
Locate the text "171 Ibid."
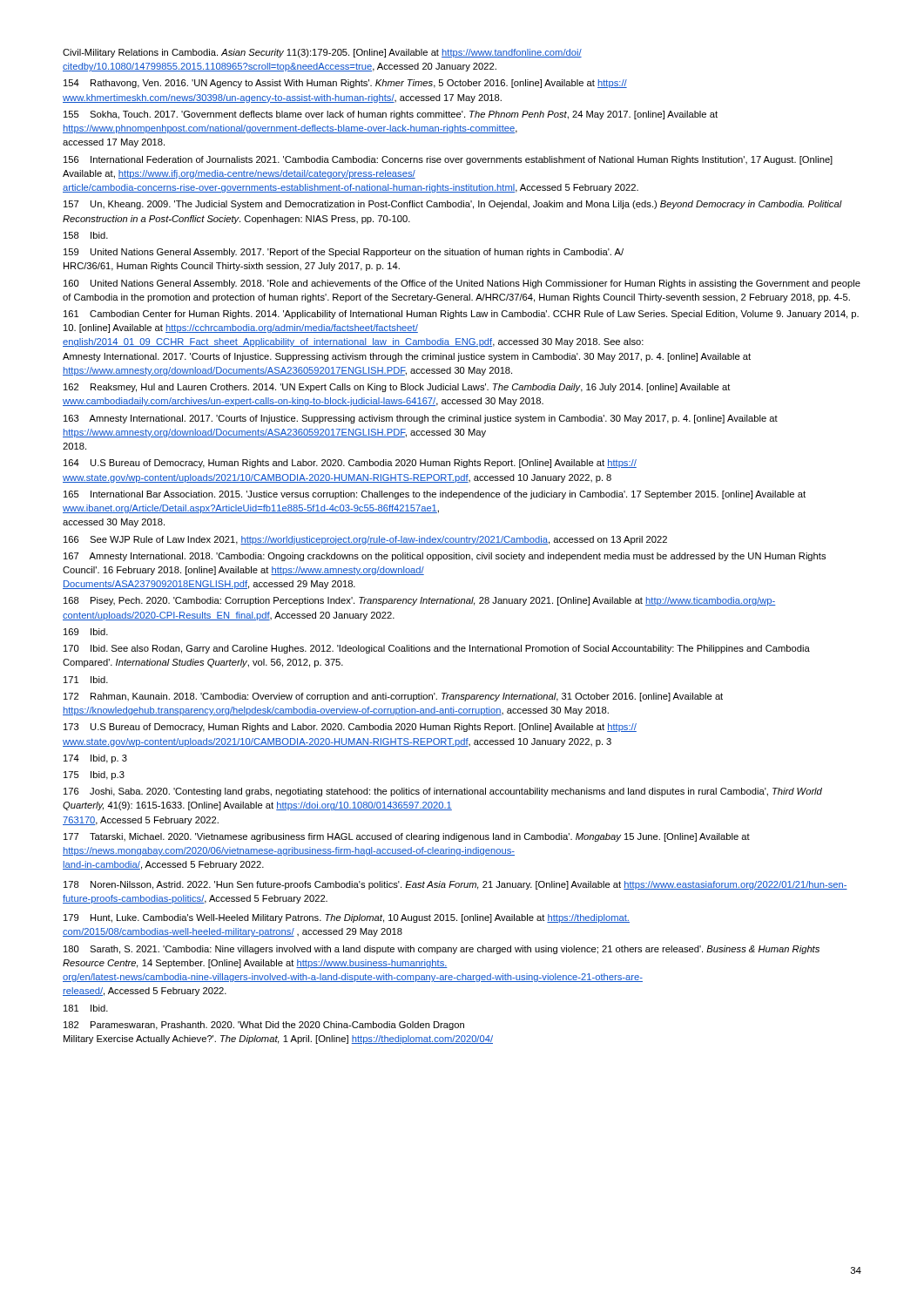85,679
